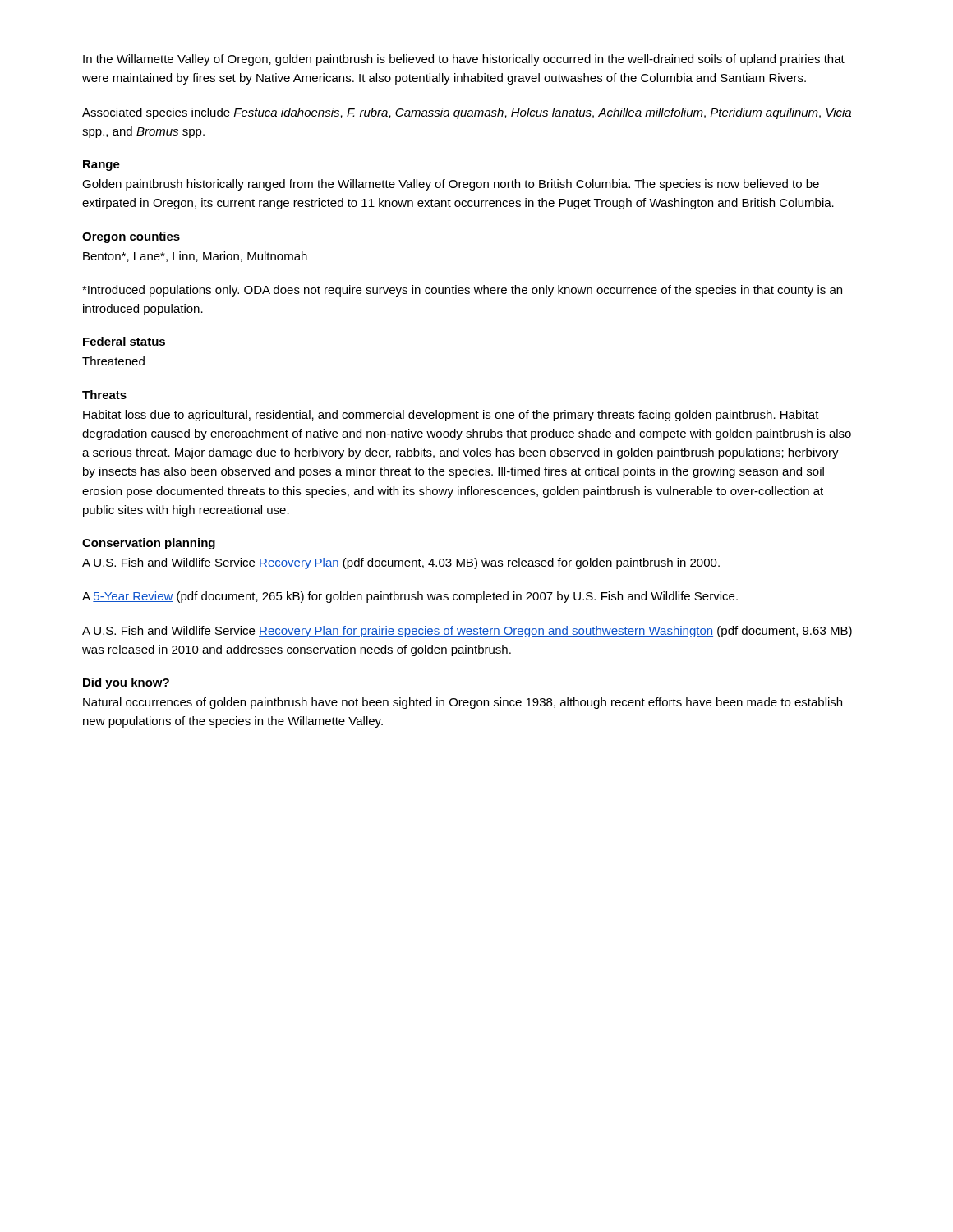Select the text that says "Benton*, Lane*, Linn, Marion, Multnomah"

pos(195,257)
